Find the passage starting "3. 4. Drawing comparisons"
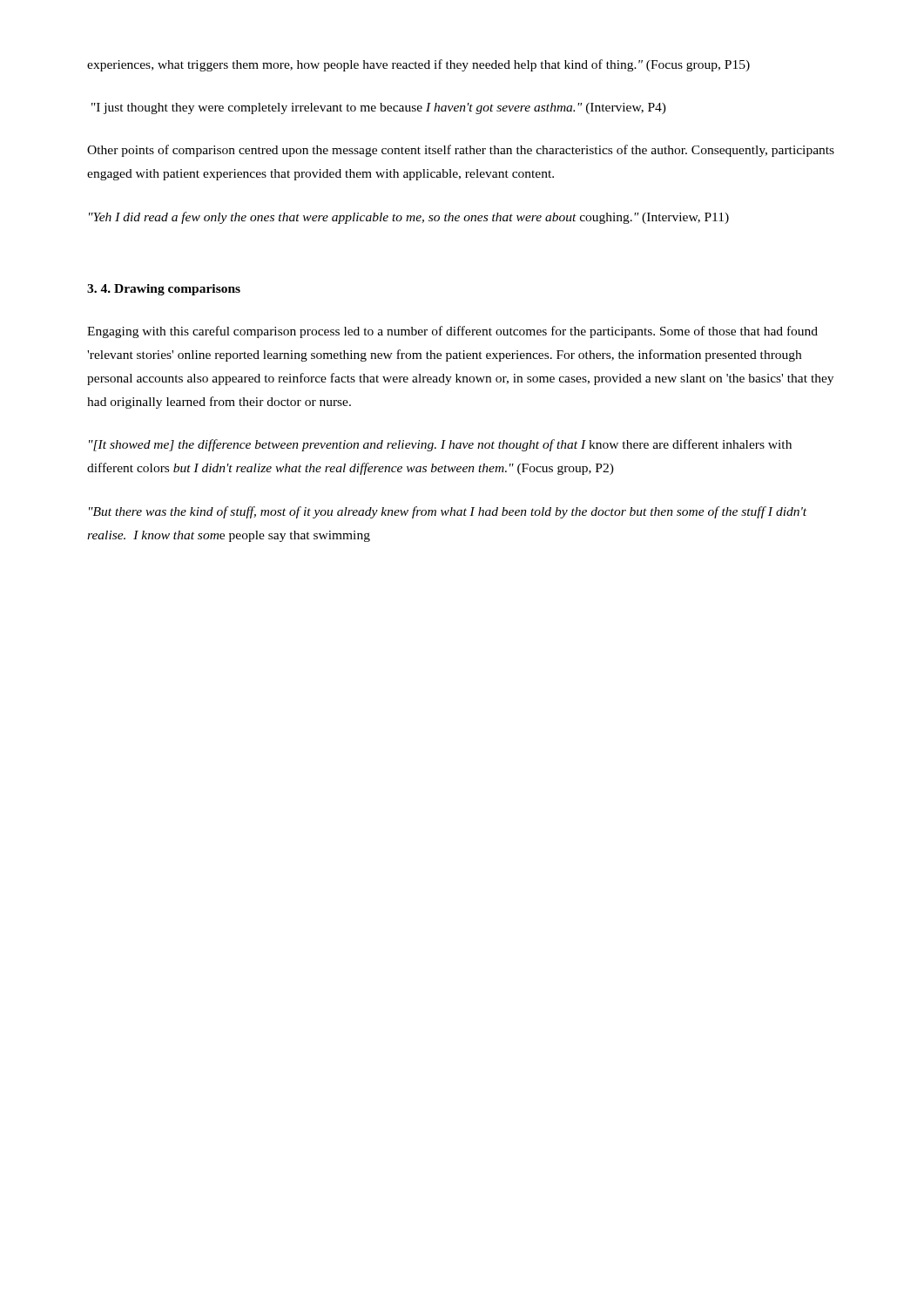This screenshot has width=924, height=1307. point(164,290)
